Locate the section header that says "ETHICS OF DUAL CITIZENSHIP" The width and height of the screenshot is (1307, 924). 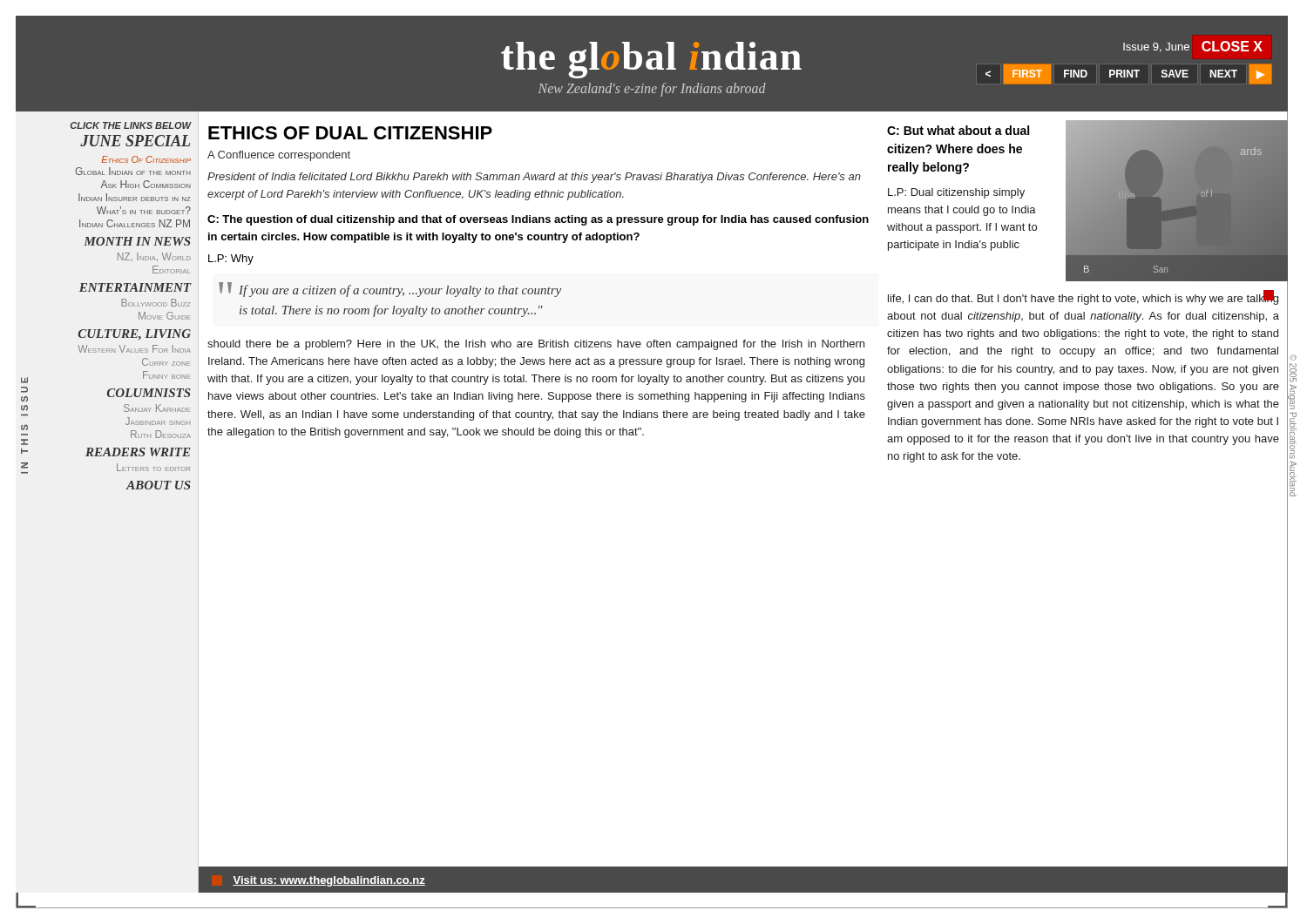350,133
